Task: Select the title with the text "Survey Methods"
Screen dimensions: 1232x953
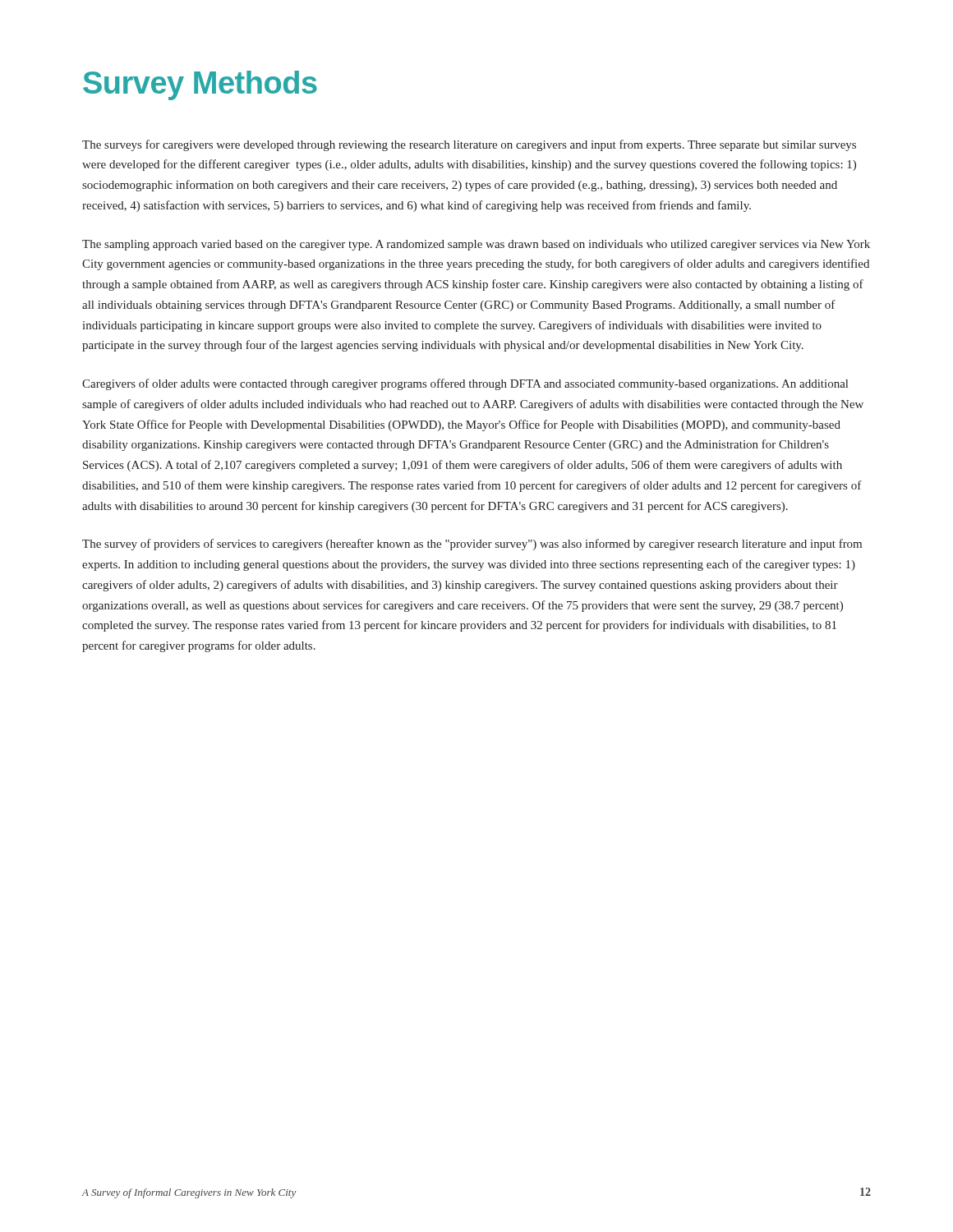Action: tap(200, 85)
